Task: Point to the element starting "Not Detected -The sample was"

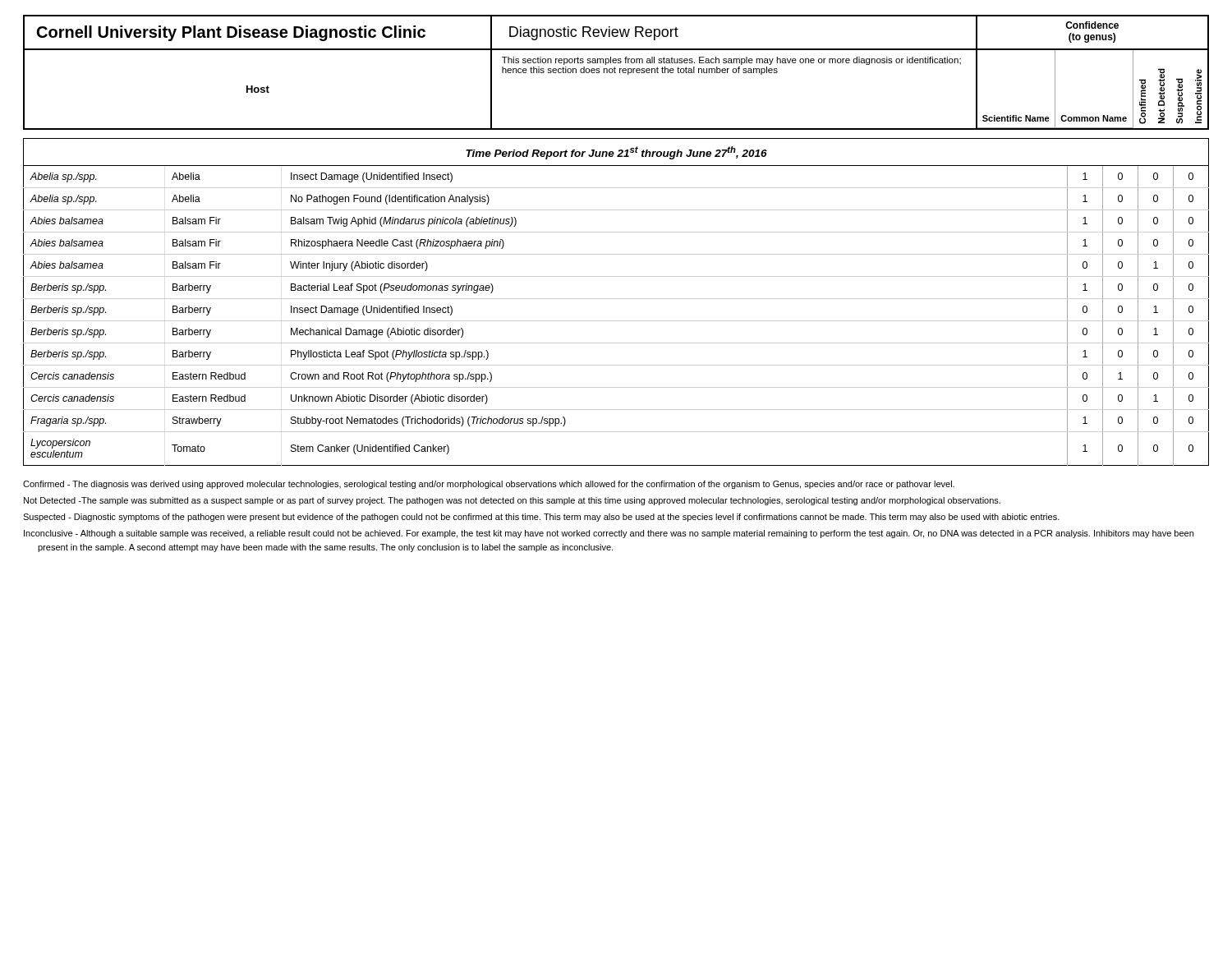Action: 512,500
